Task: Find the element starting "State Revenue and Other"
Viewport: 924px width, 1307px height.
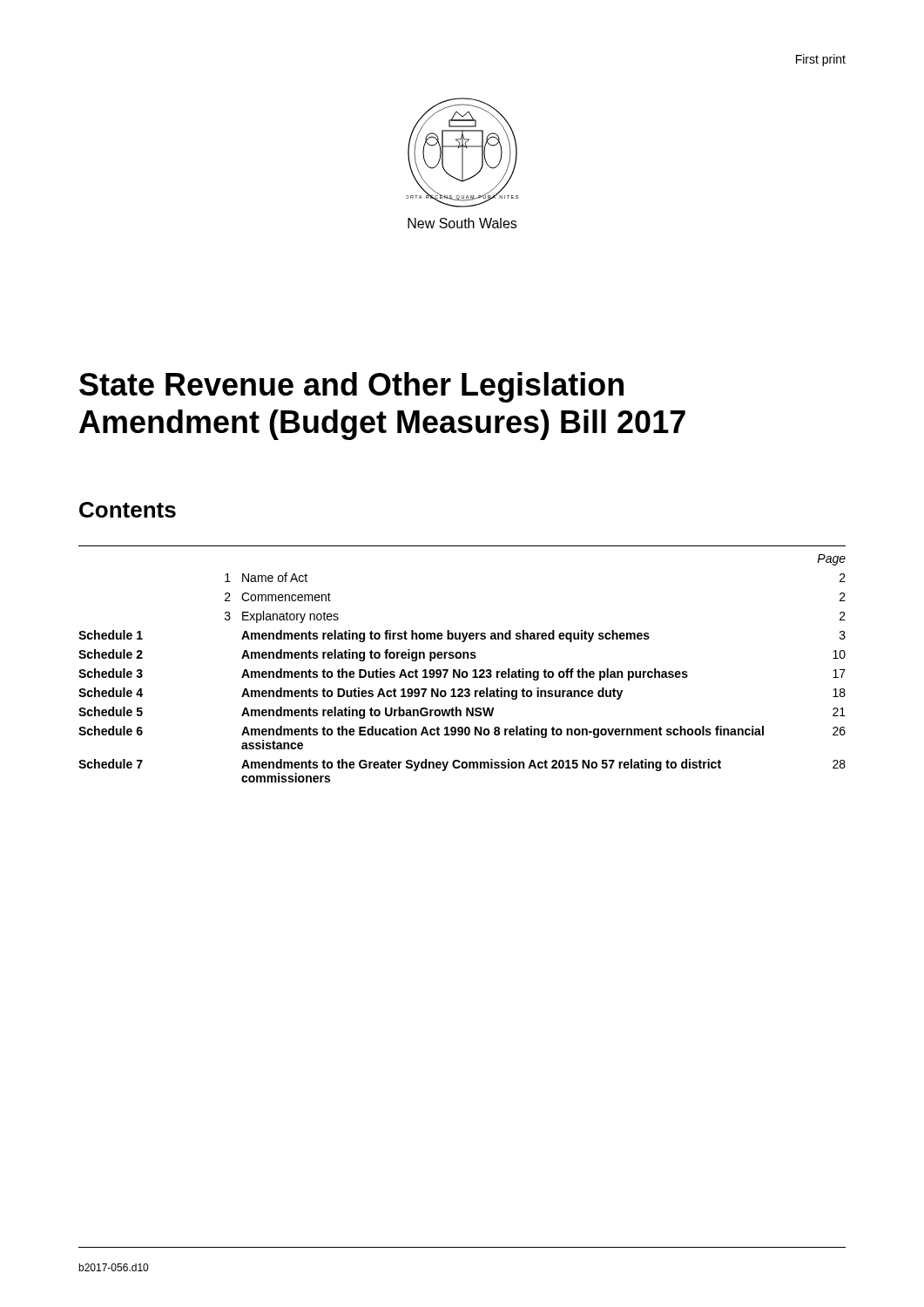Action: click(462, 404)
